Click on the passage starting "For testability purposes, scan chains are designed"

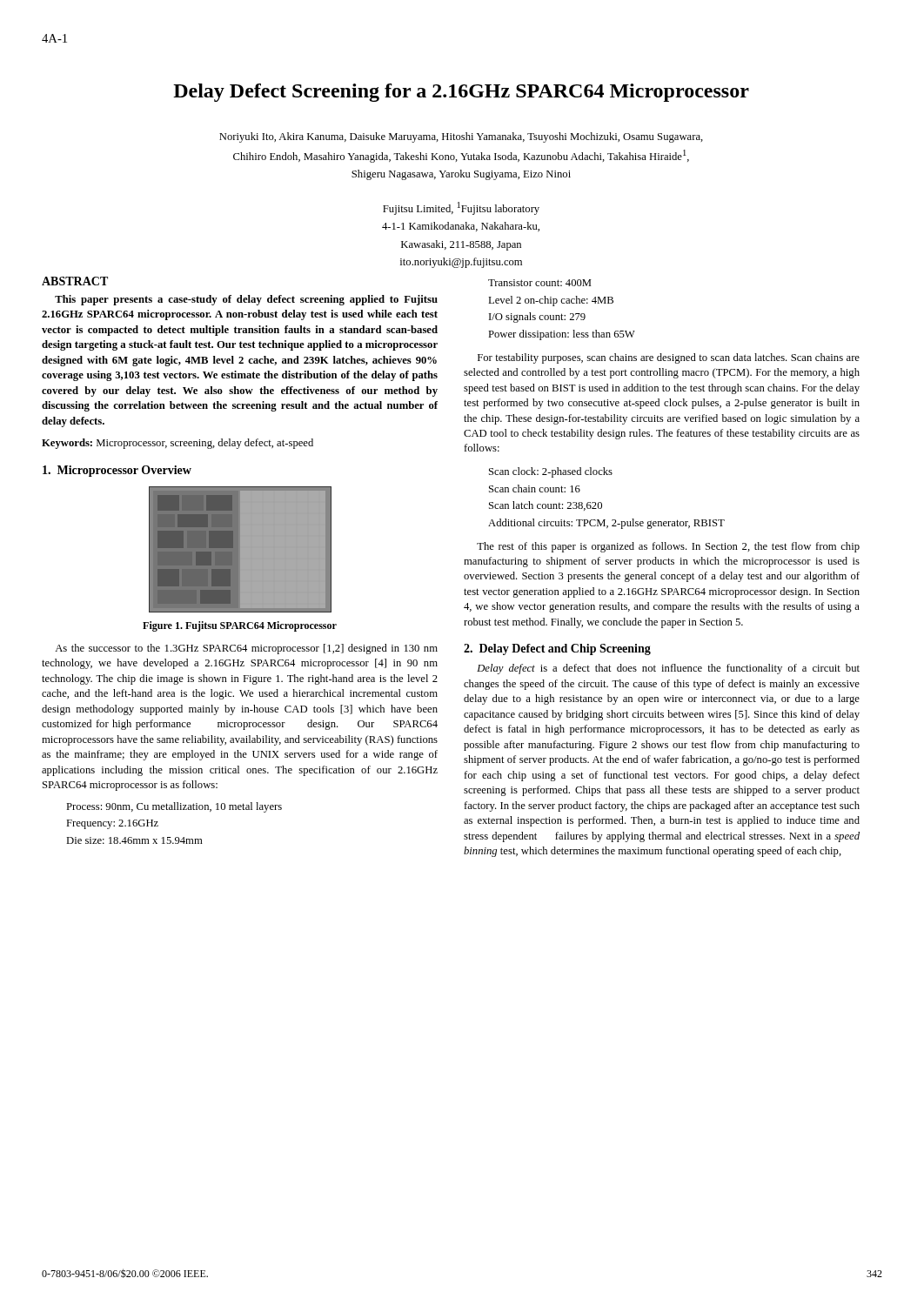(x=662, y=404)
